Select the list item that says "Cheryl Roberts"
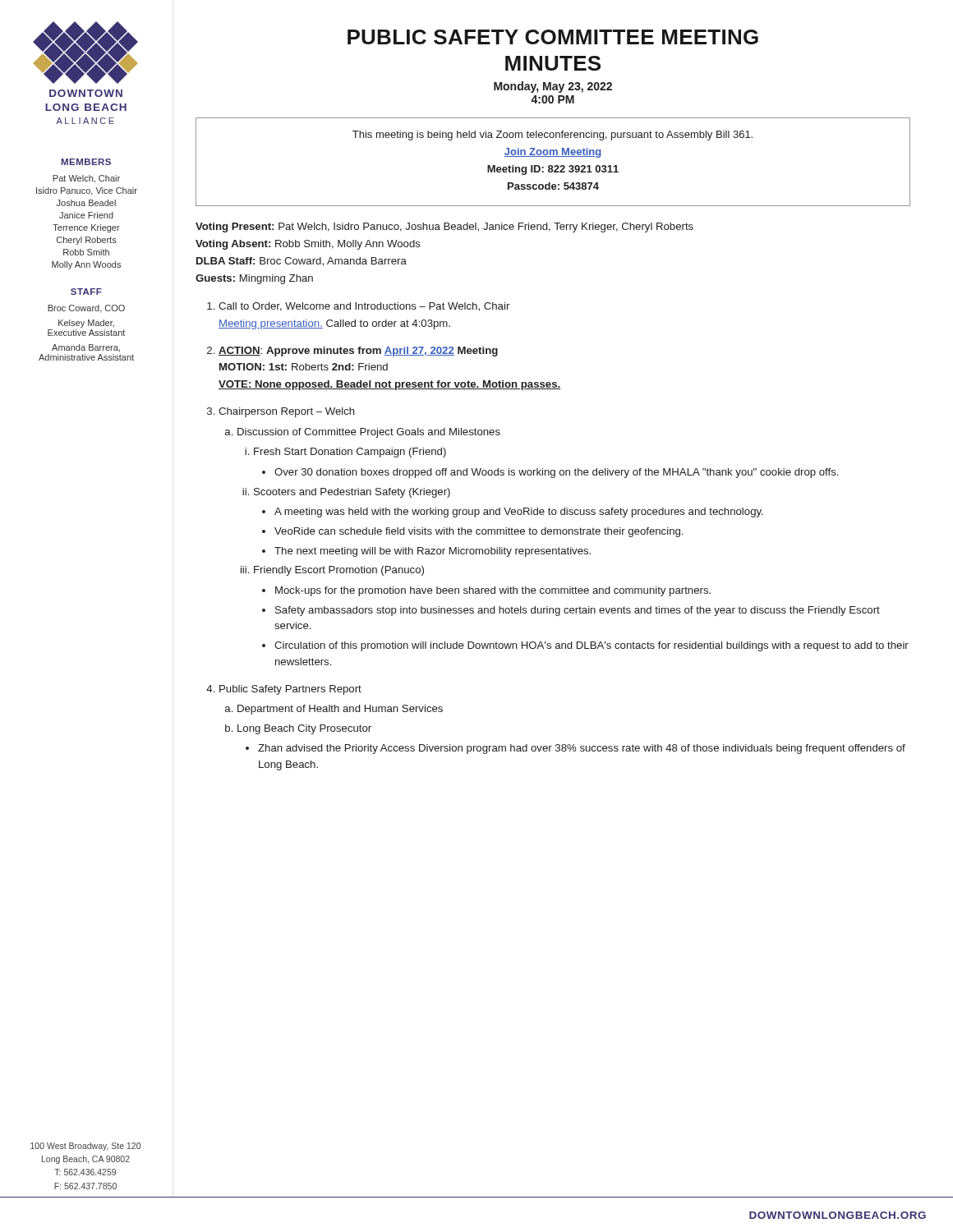 (86, 240)
